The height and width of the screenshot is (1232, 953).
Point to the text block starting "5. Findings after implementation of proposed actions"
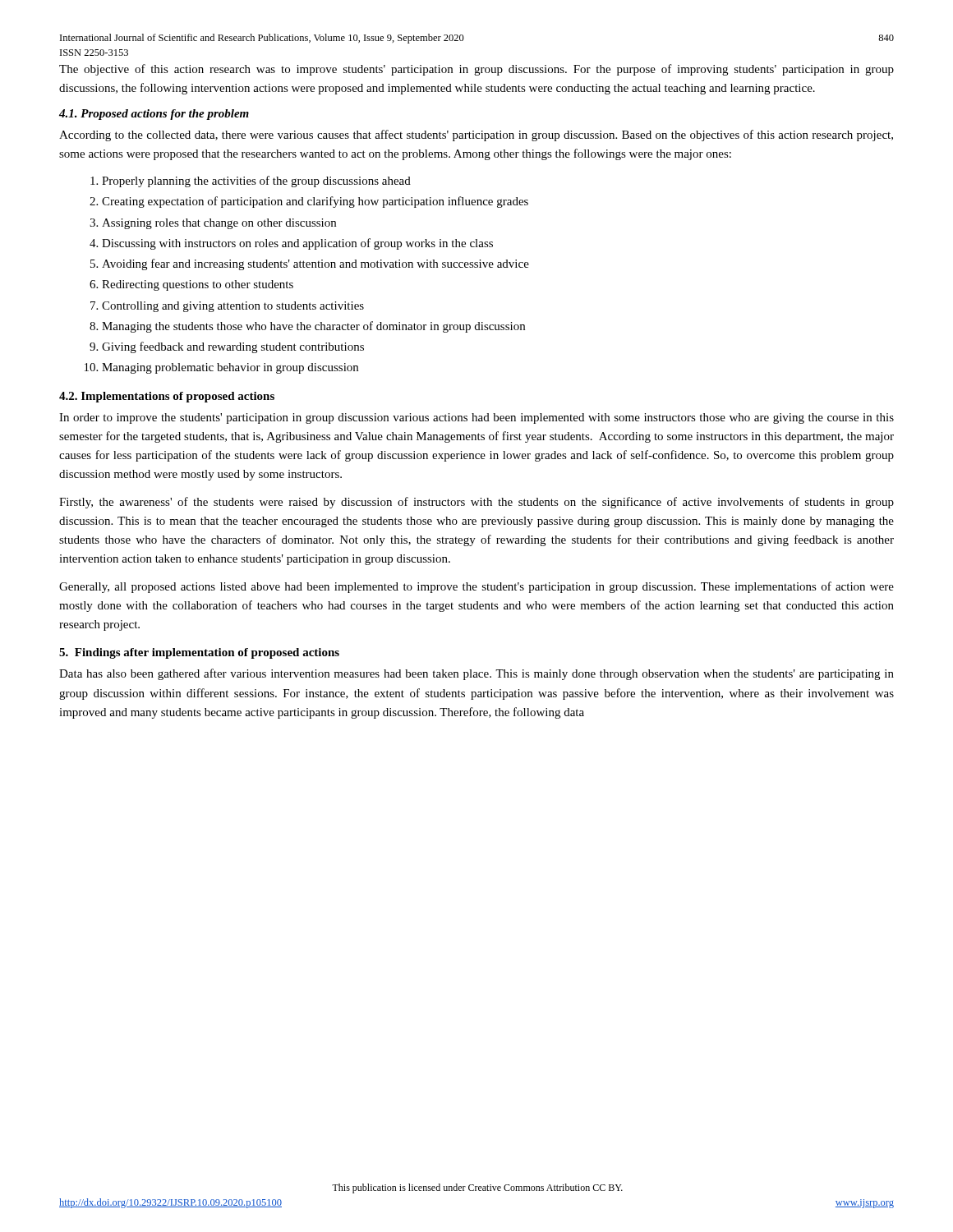(199, 652)
